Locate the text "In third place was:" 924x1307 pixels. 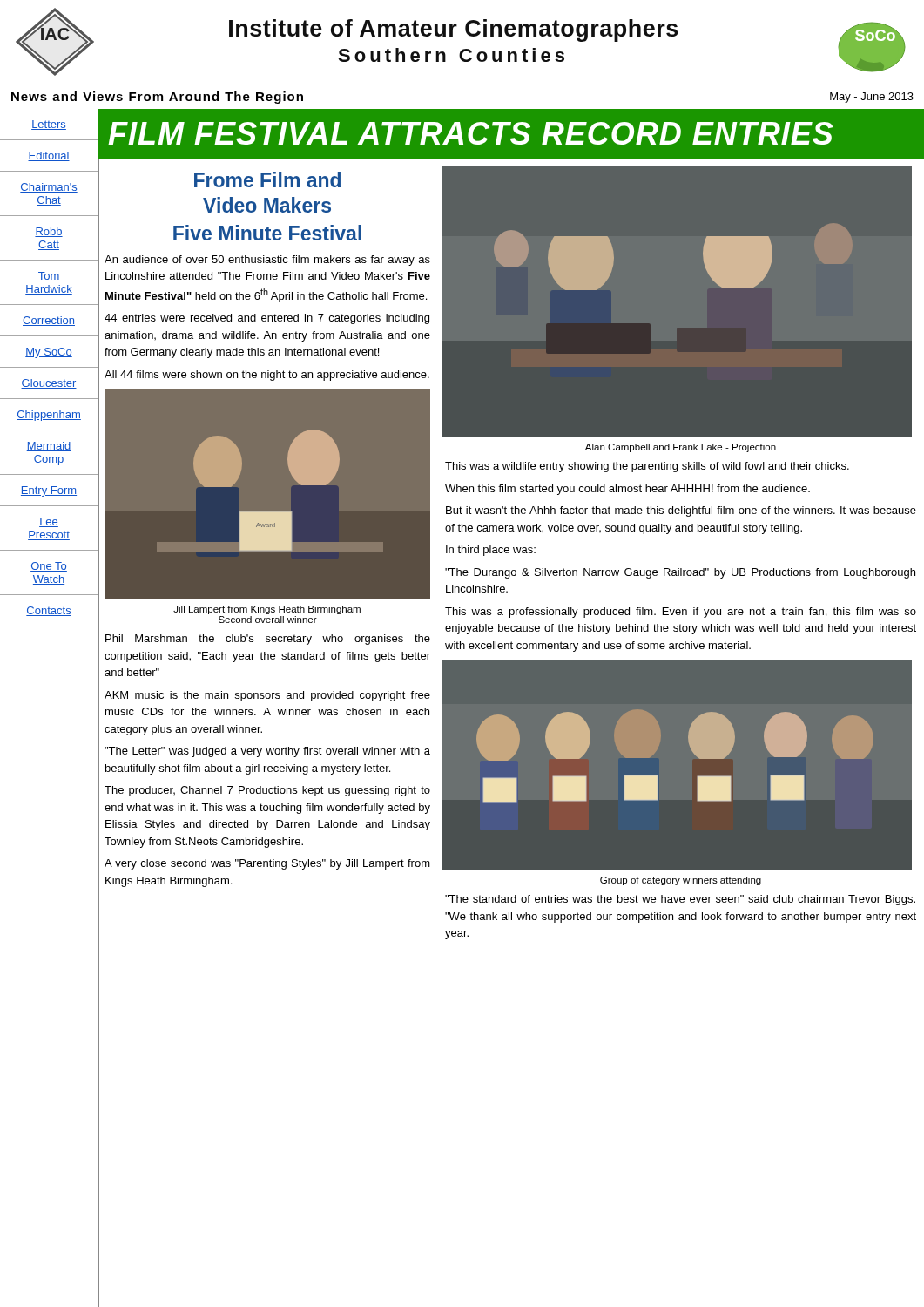pos(491,549)
